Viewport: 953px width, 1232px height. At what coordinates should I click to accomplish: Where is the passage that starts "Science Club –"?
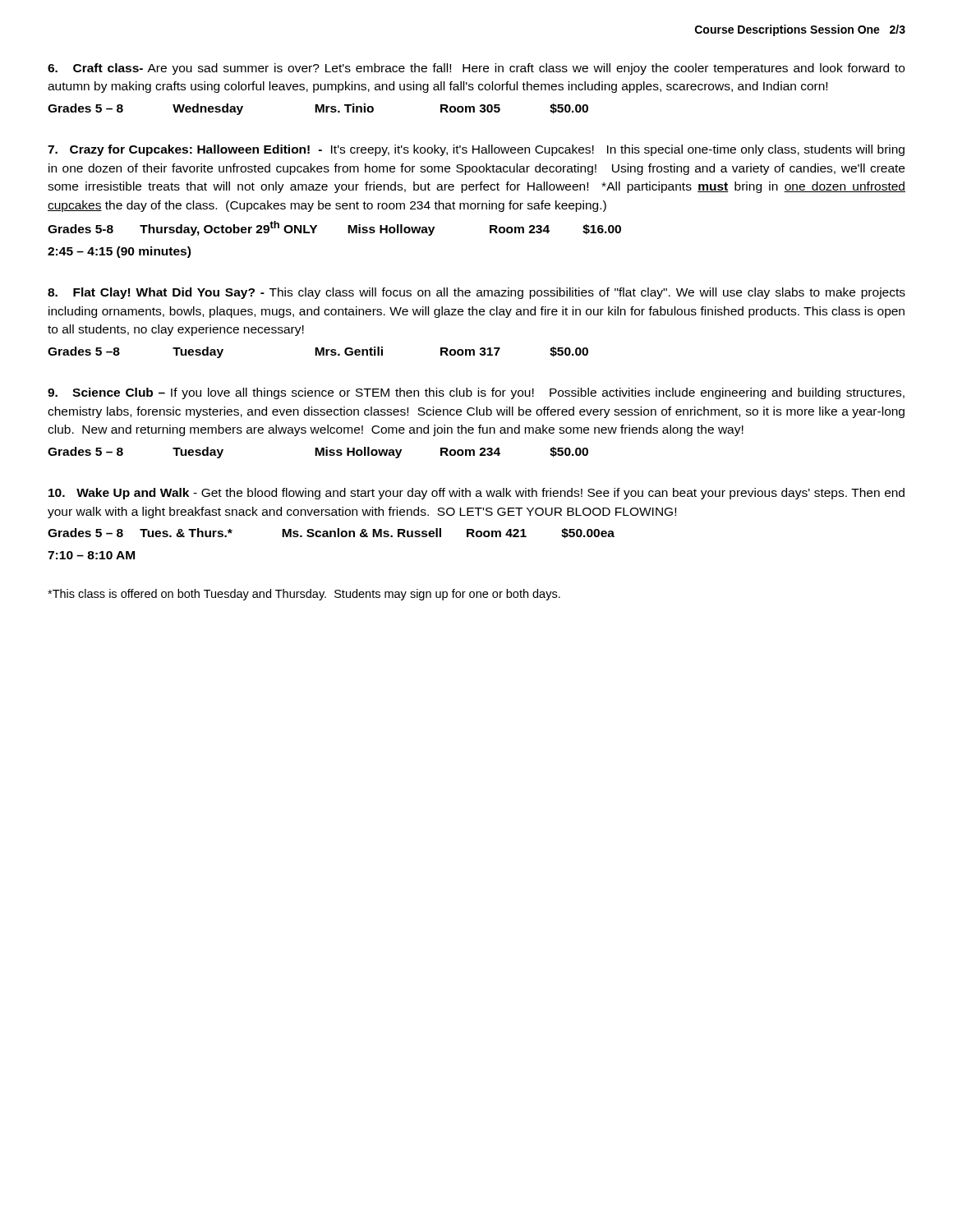coord(476,422)
